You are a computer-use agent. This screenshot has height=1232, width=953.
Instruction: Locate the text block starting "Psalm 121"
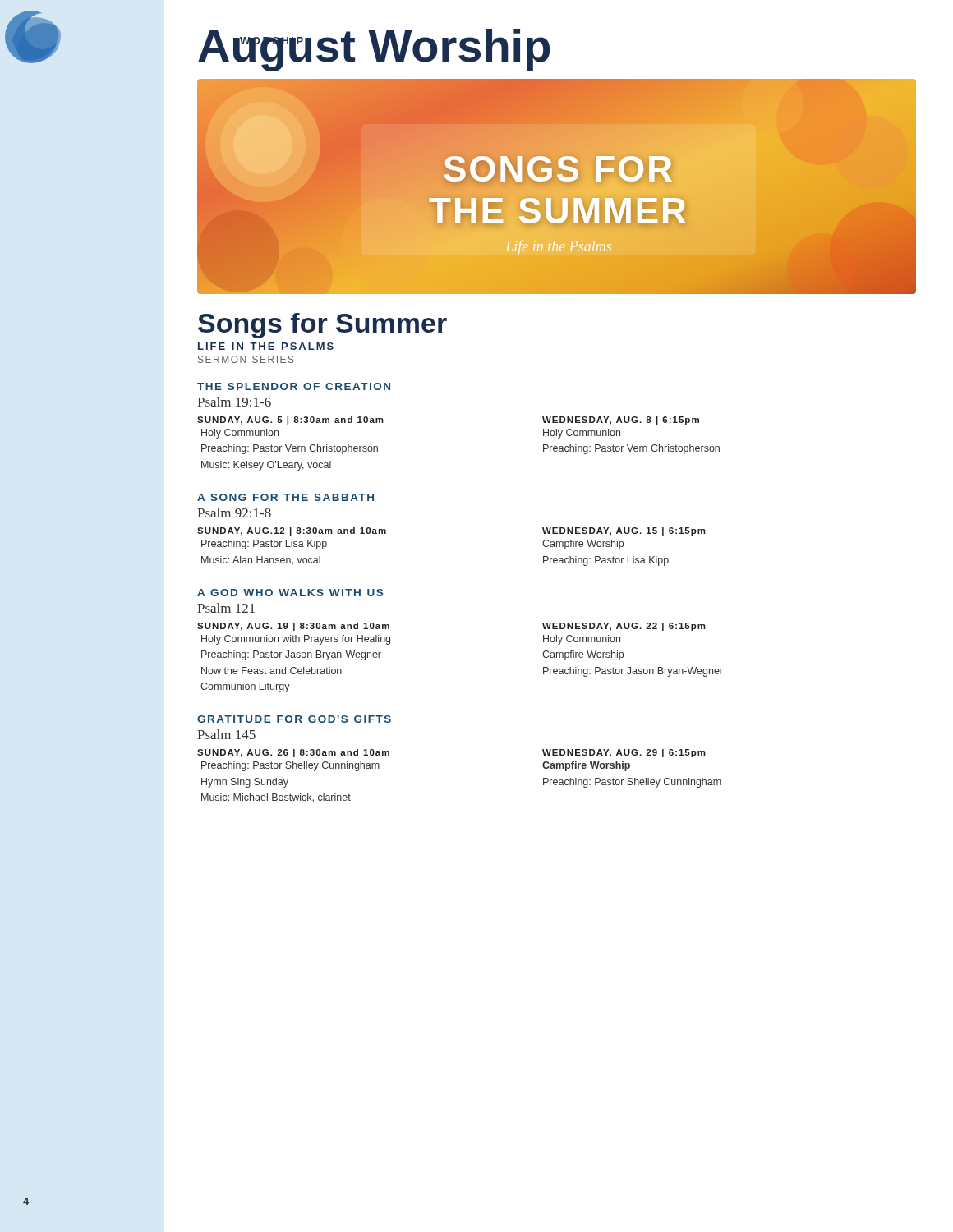coord(226,608)
